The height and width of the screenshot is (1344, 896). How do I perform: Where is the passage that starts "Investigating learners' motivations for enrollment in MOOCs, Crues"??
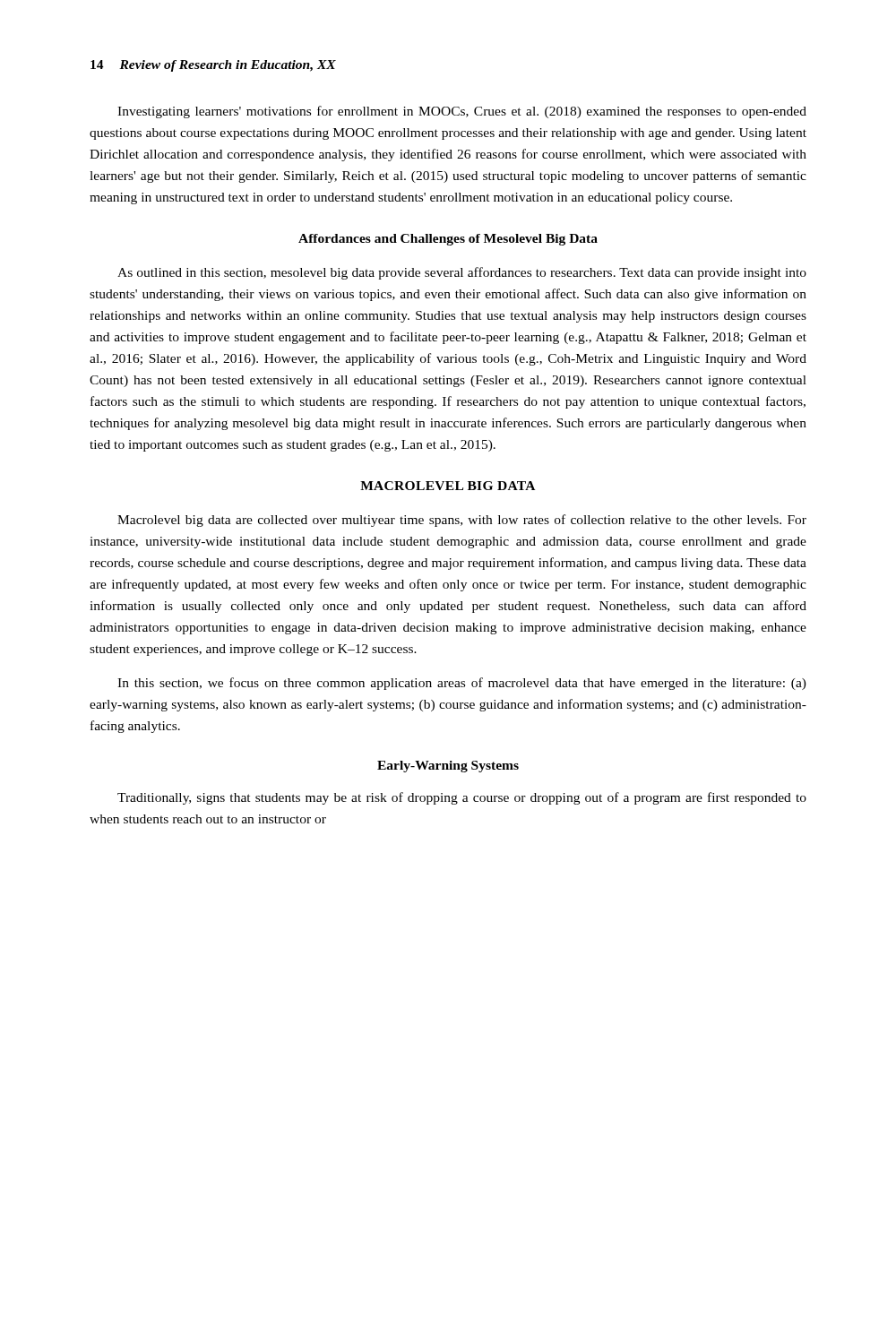point(448,154)
